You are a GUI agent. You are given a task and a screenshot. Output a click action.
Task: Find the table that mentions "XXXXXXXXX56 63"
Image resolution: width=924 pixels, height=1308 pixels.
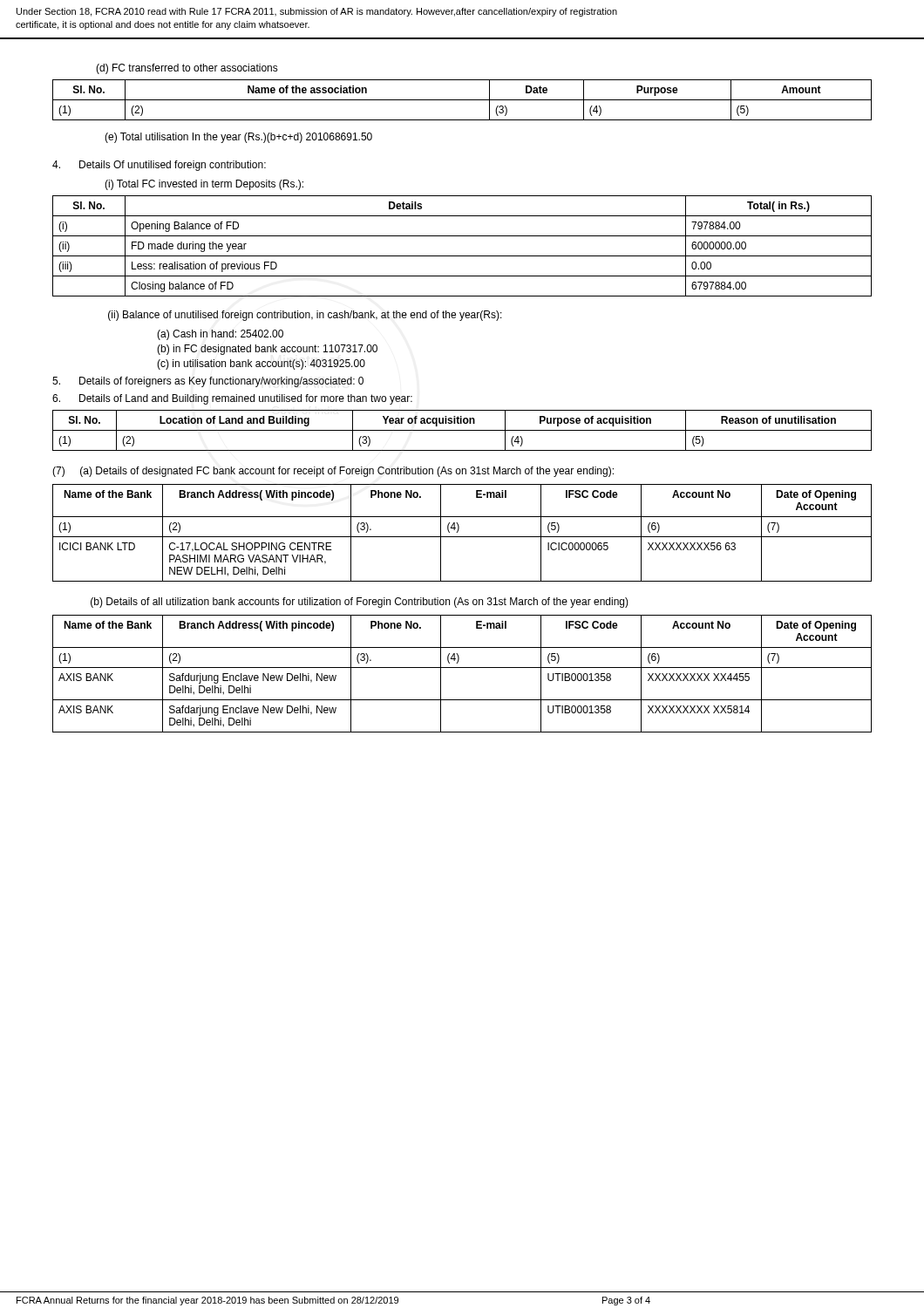click(x=462, y=533)
